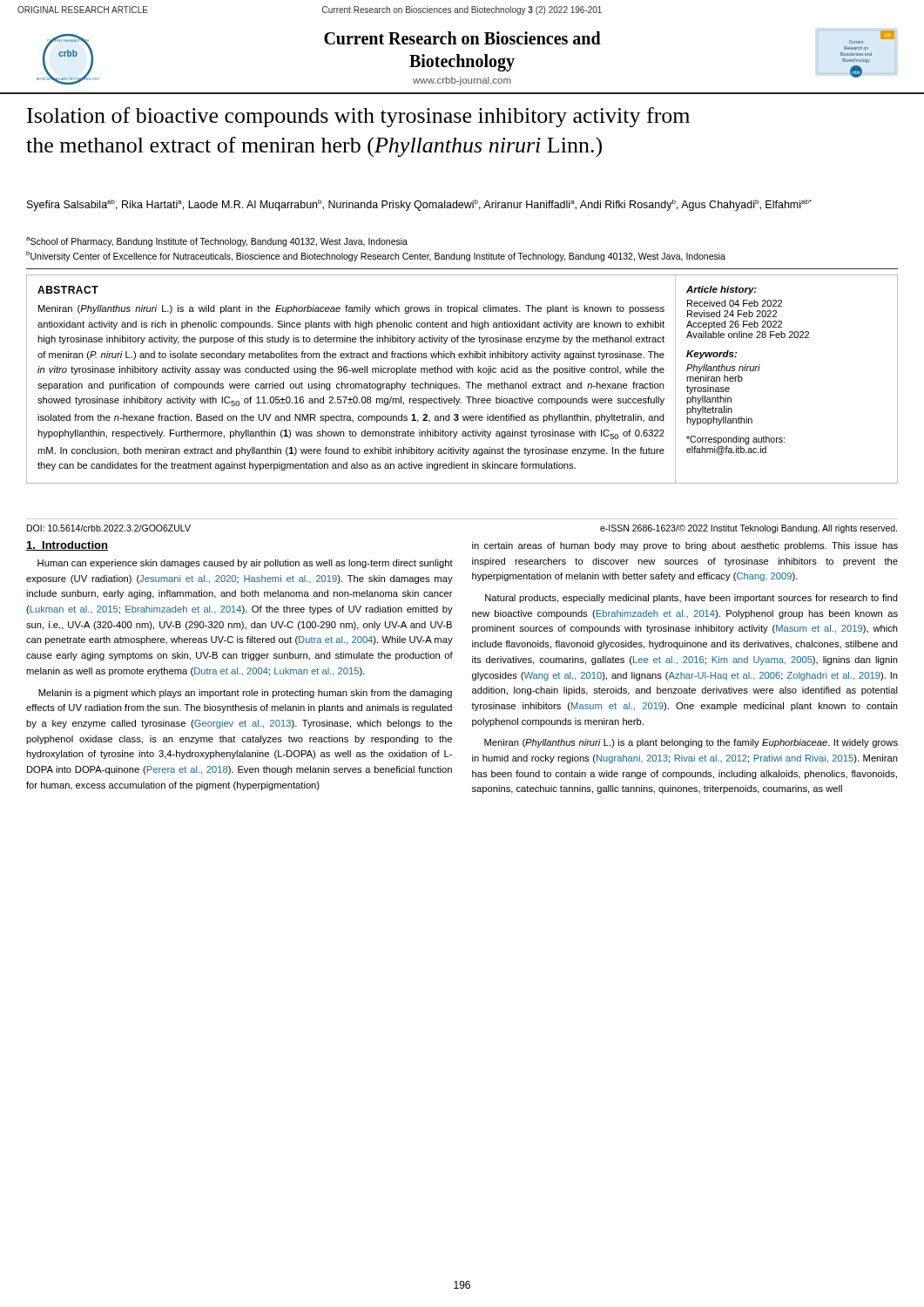Select the text block containing "e-ISSN 2686-1623/© 2022 Institut Teknologi Bandung. All rights"

coord(749,528)
